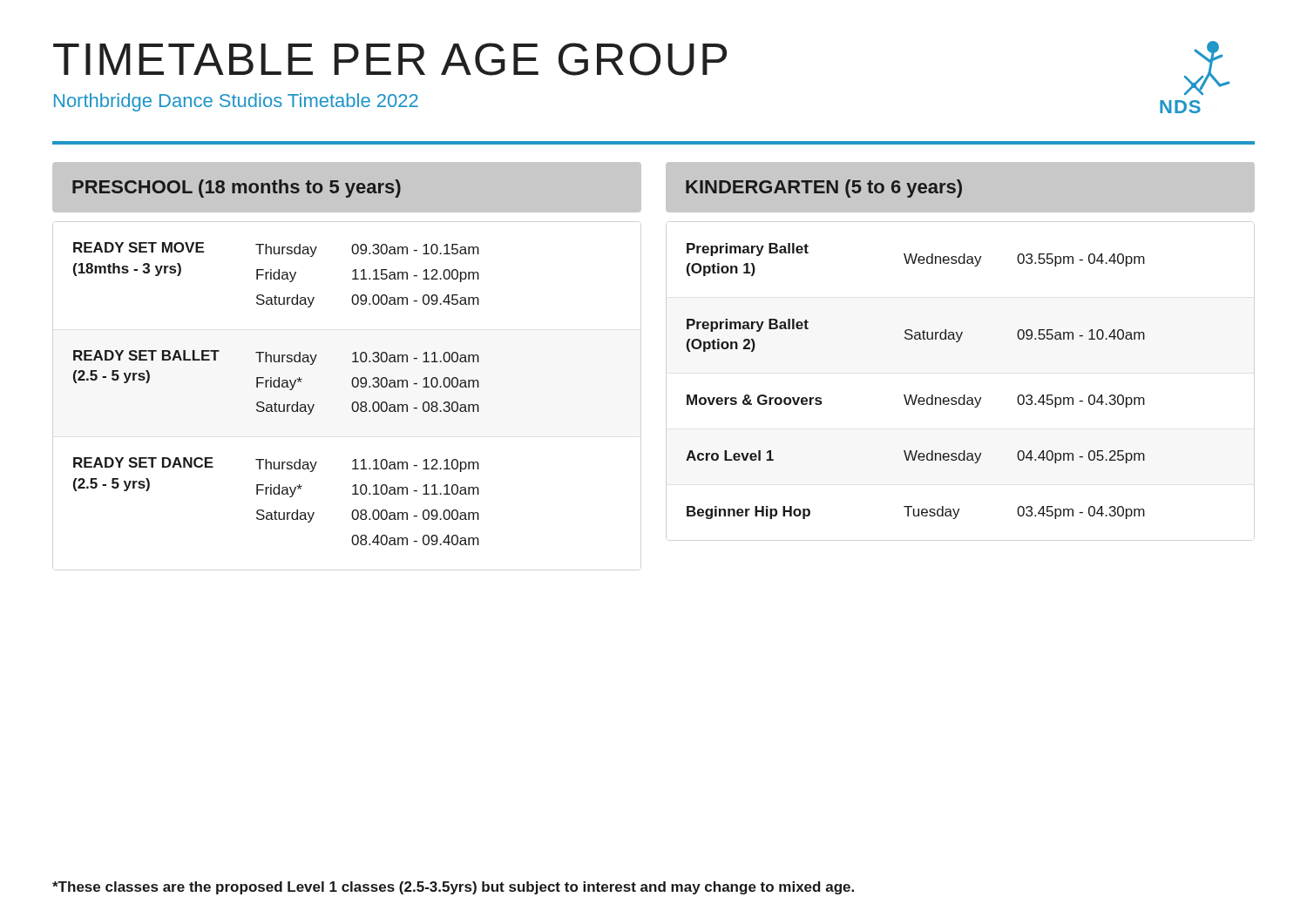Select the passage starting "KINDERGARTEN (5 to 6 years)"
Image resolution: width=1307 pixels, height=924 pixels.
960,187
